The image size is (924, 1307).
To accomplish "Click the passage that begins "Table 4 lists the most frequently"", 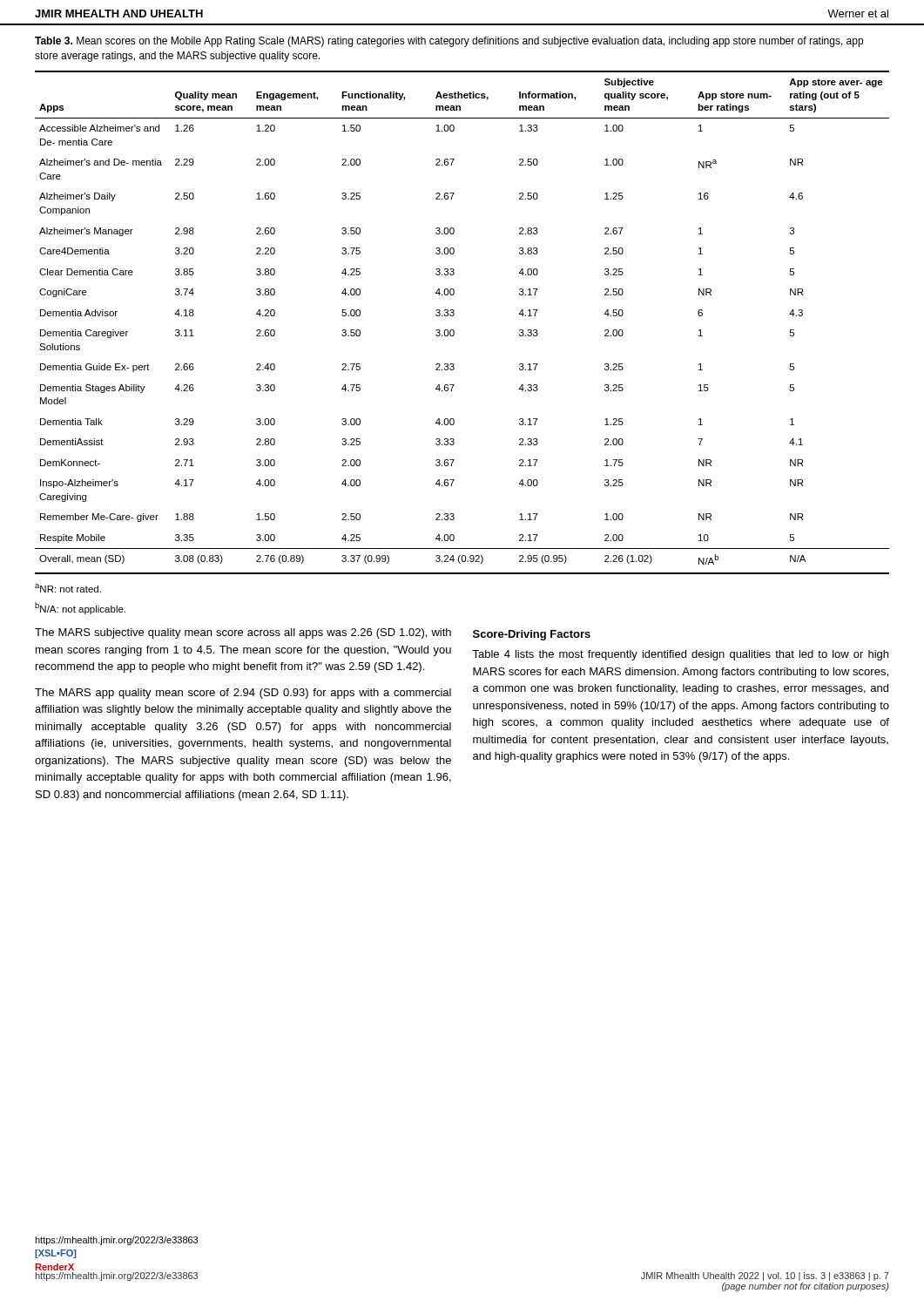I will (681, 705).
